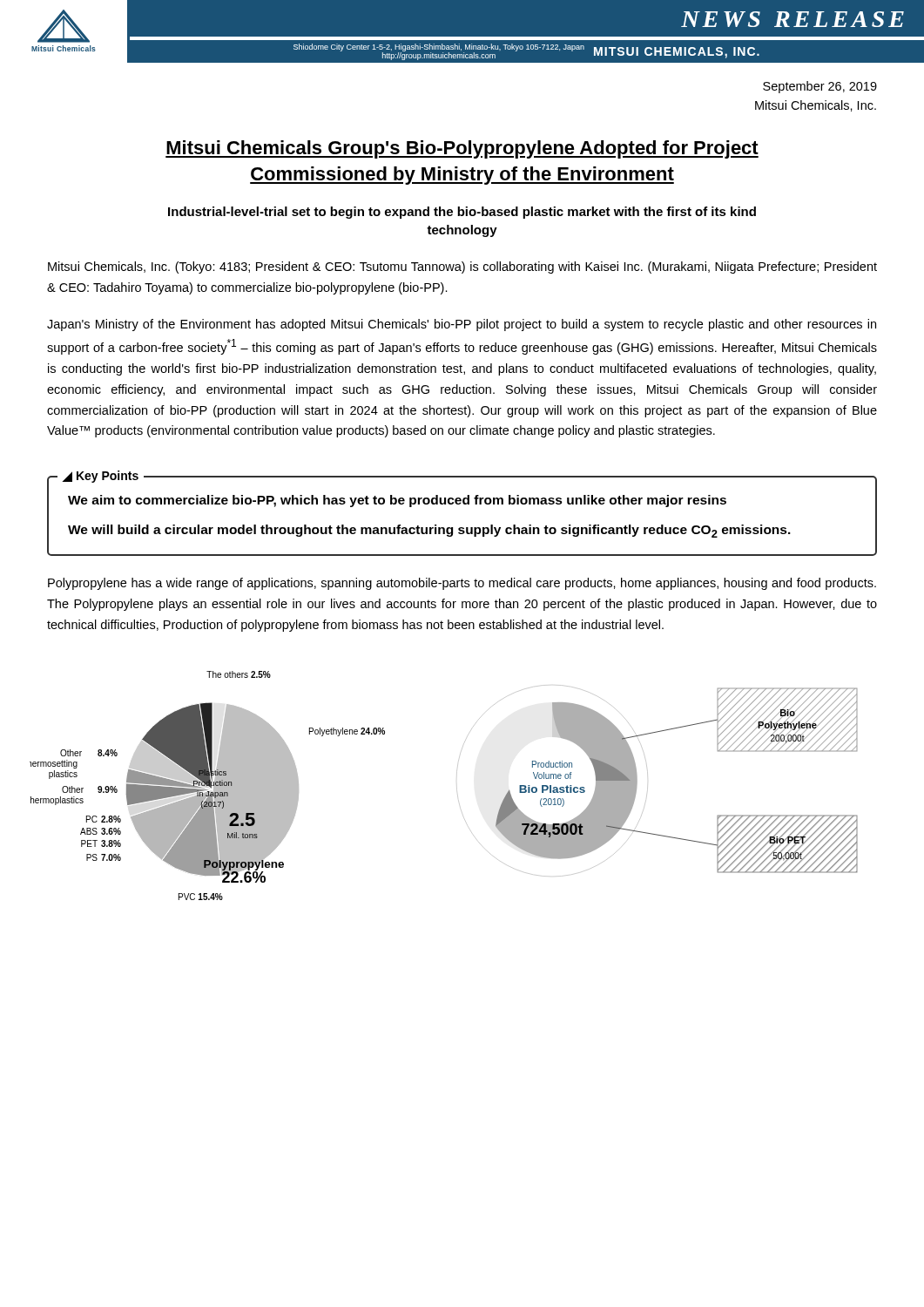Screen dimensions: 1307x924
Task: Locate the region starting "We will build a circular model throughout"
Action: 429,531
